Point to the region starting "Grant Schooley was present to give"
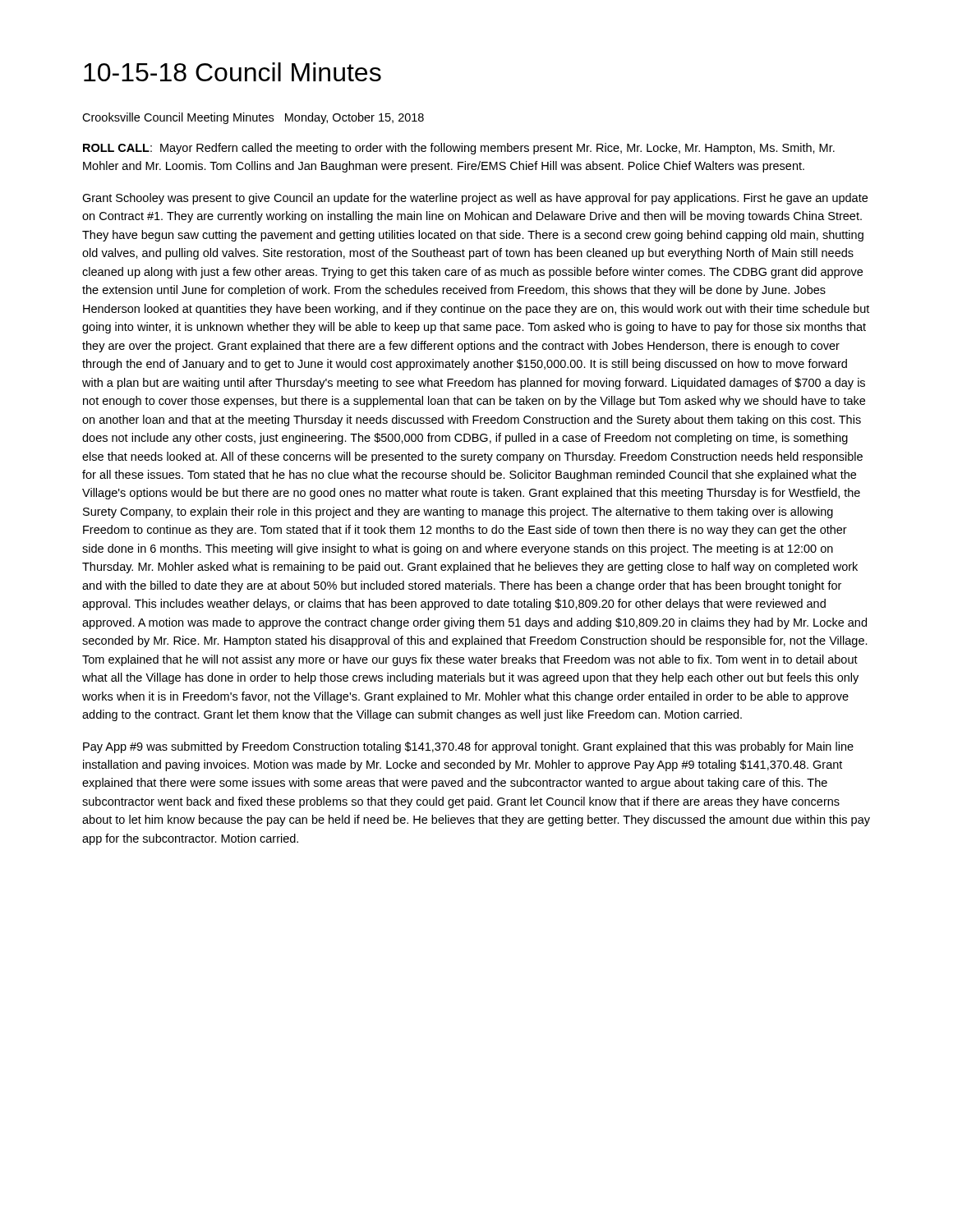 click(476, 456)
